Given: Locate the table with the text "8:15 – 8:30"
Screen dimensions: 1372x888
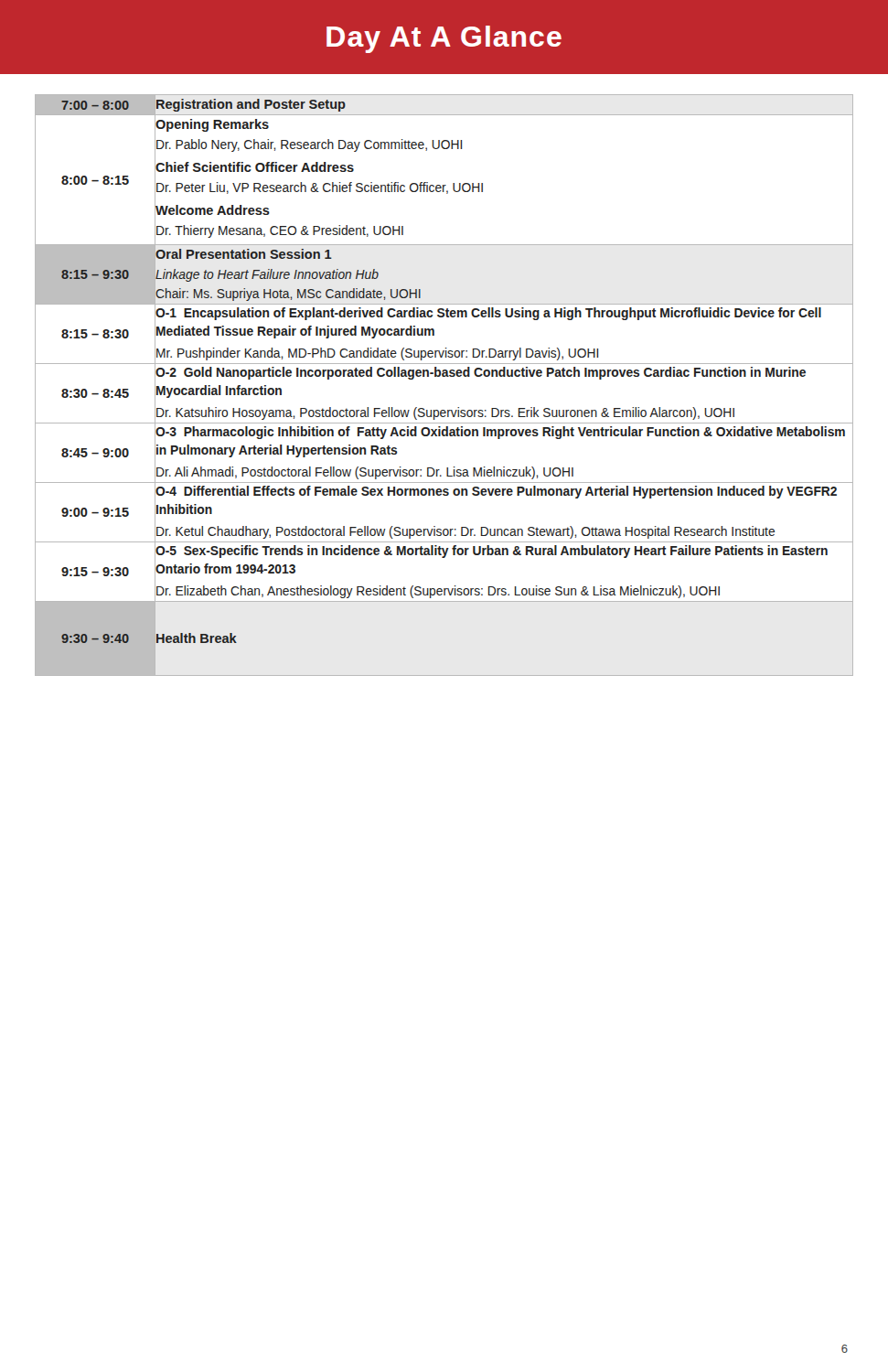Looking at the screenshot, I should tap(444, 334).
